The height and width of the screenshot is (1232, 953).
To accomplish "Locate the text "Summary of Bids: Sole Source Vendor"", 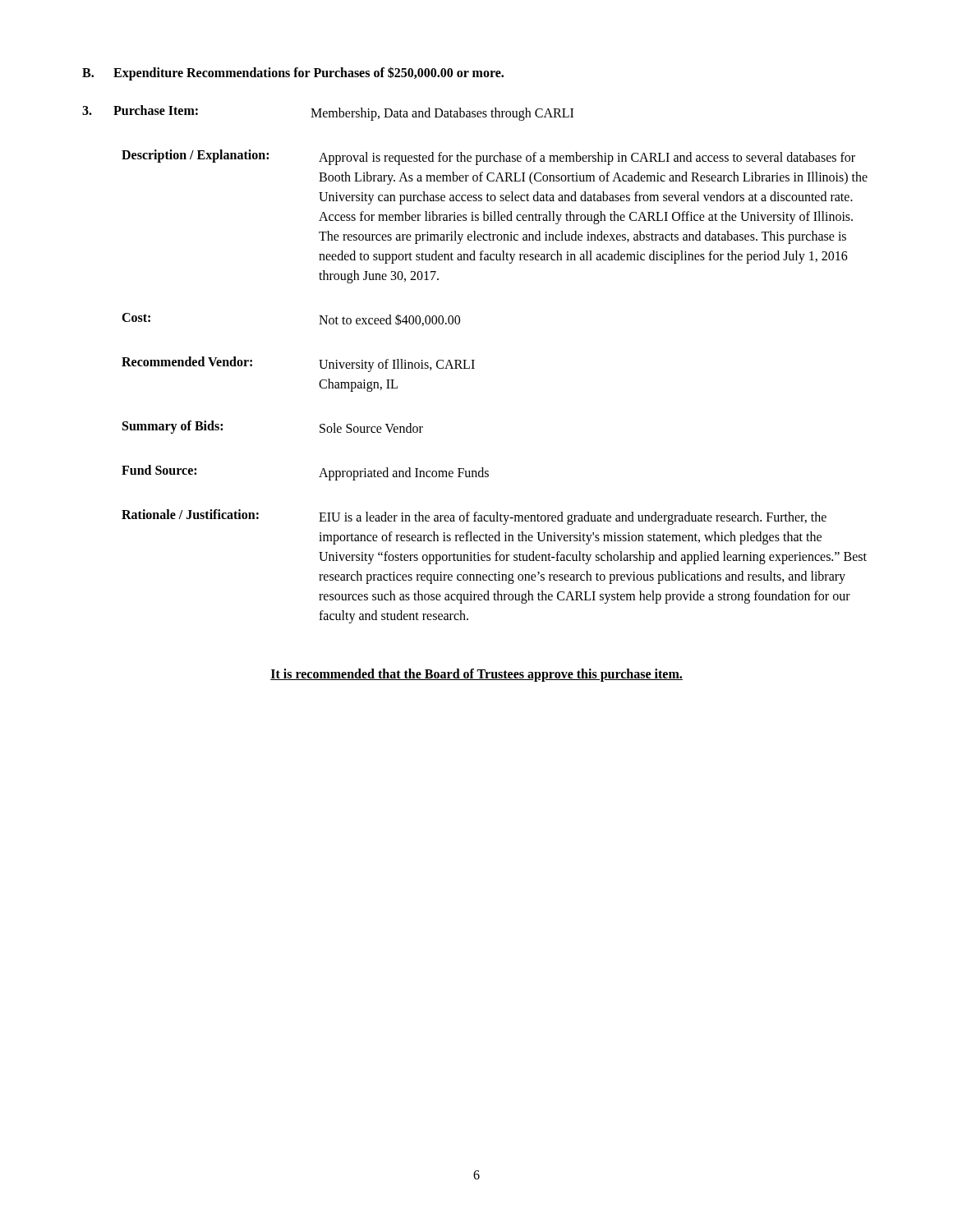I will click(x=172, y=427).
